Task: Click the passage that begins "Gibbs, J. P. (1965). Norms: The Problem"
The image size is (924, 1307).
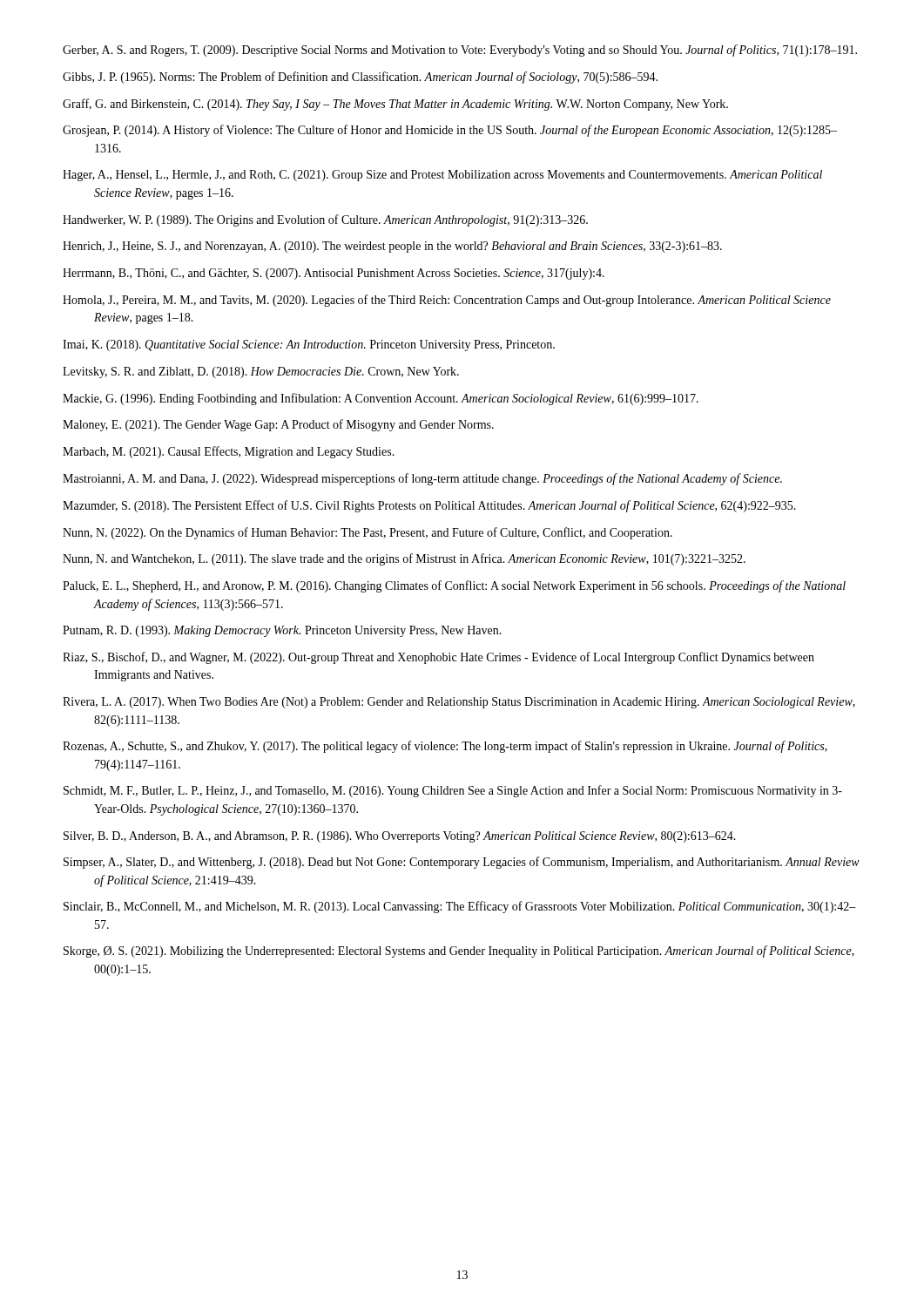Action: [361, 77]
